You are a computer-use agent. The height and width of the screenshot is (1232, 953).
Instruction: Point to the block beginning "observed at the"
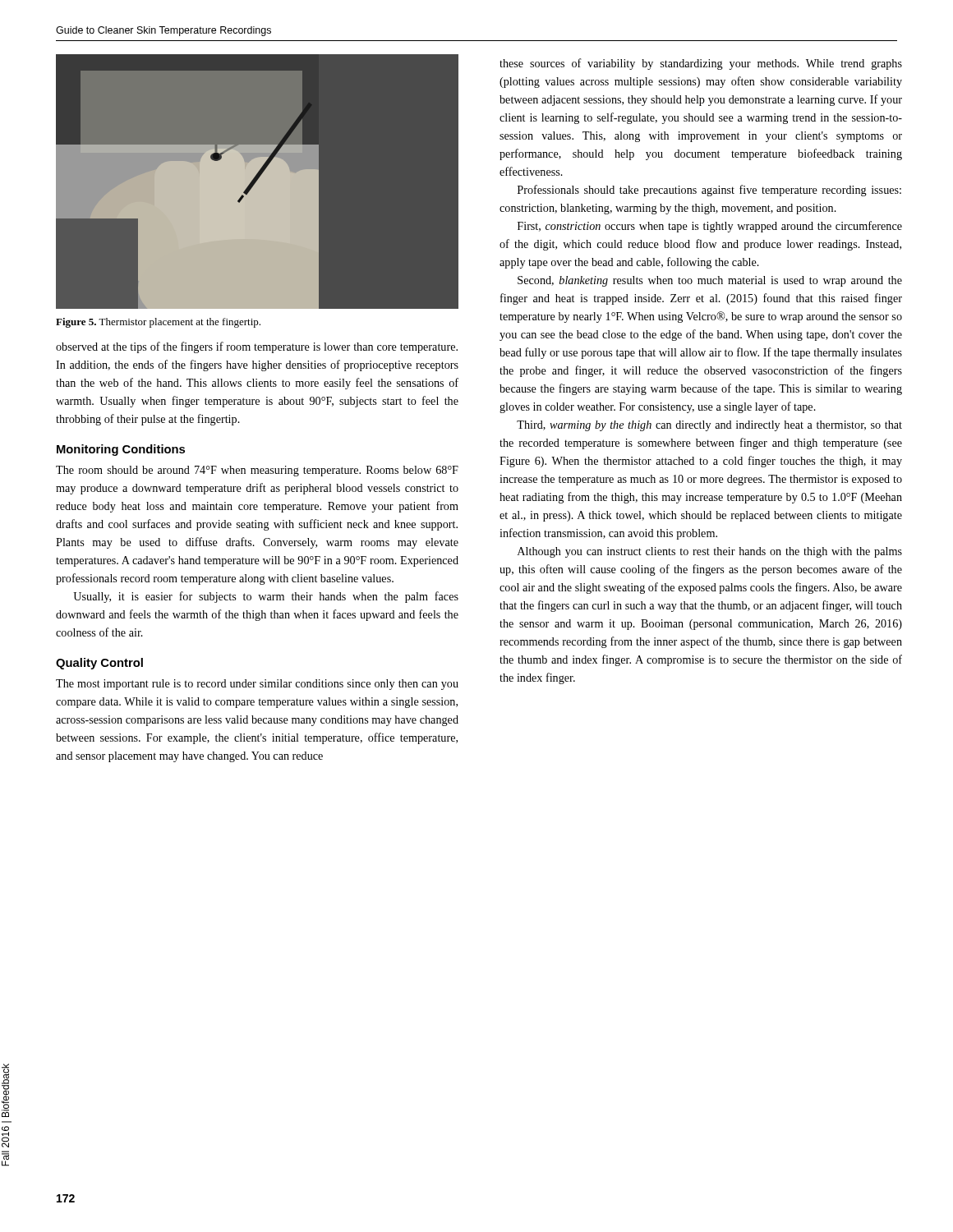tap(257, 383)
